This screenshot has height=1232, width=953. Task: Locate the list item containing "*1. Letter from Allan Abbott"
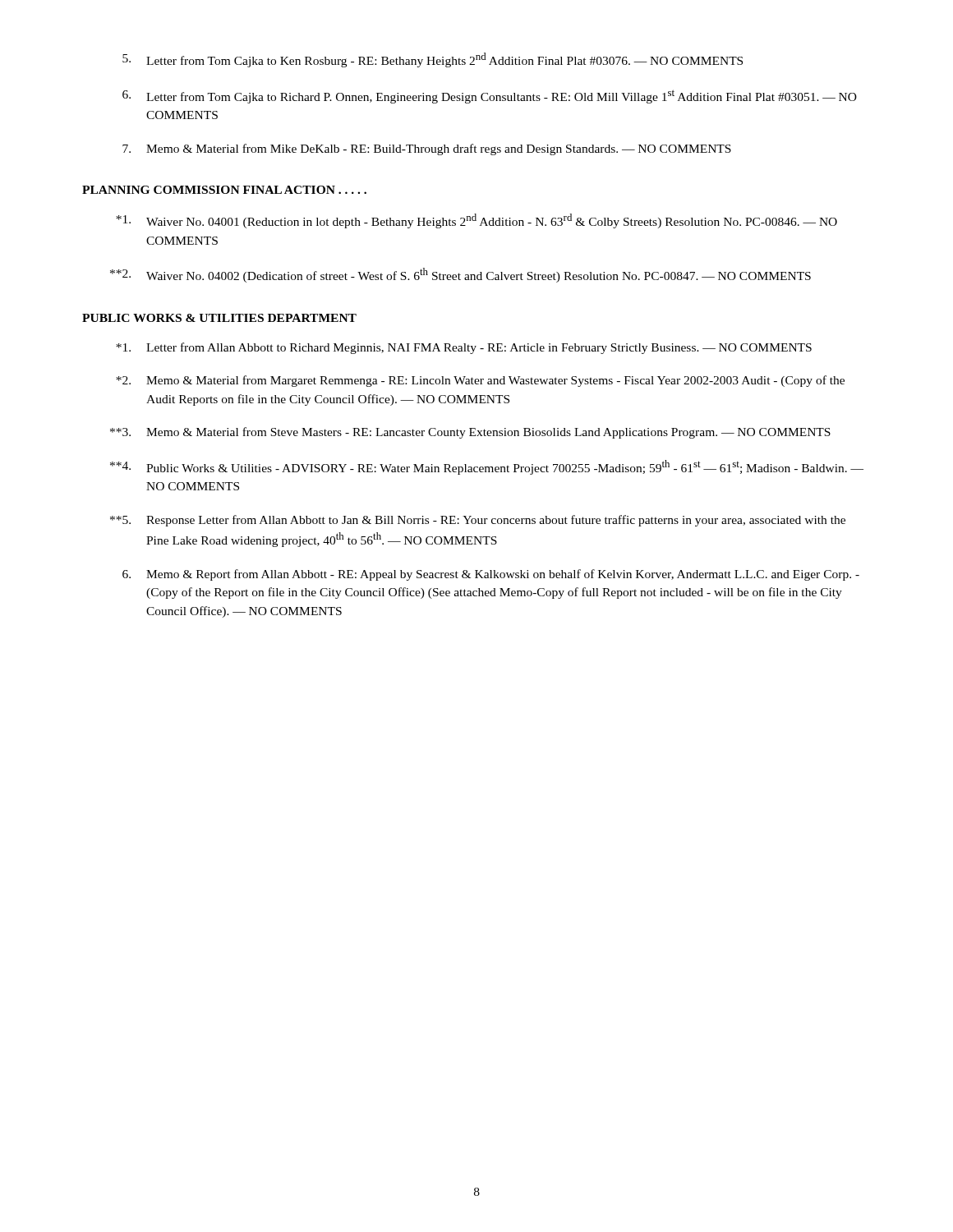point(476,348)
